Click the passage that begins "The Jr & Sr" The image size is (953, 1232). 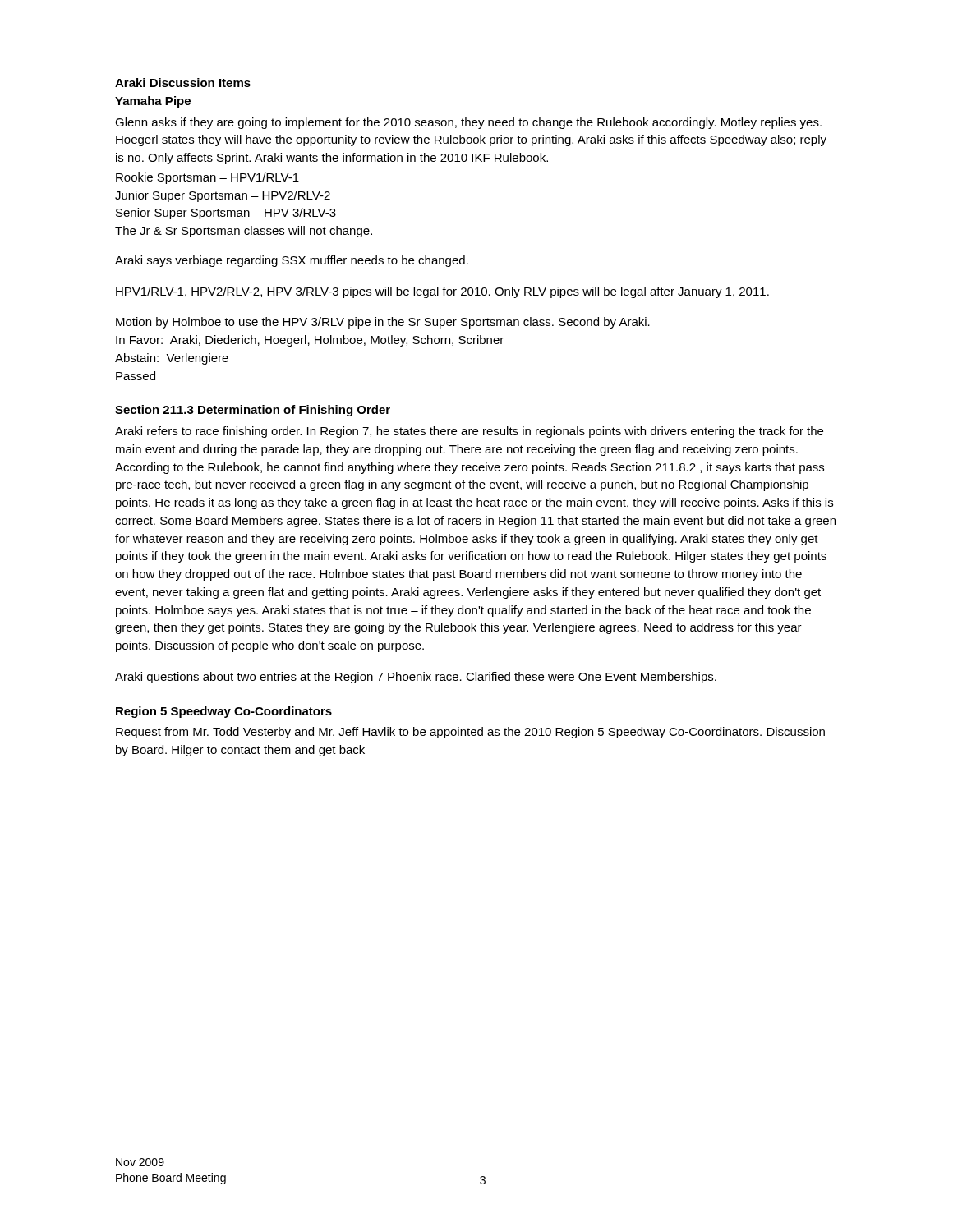click(244, 230)
